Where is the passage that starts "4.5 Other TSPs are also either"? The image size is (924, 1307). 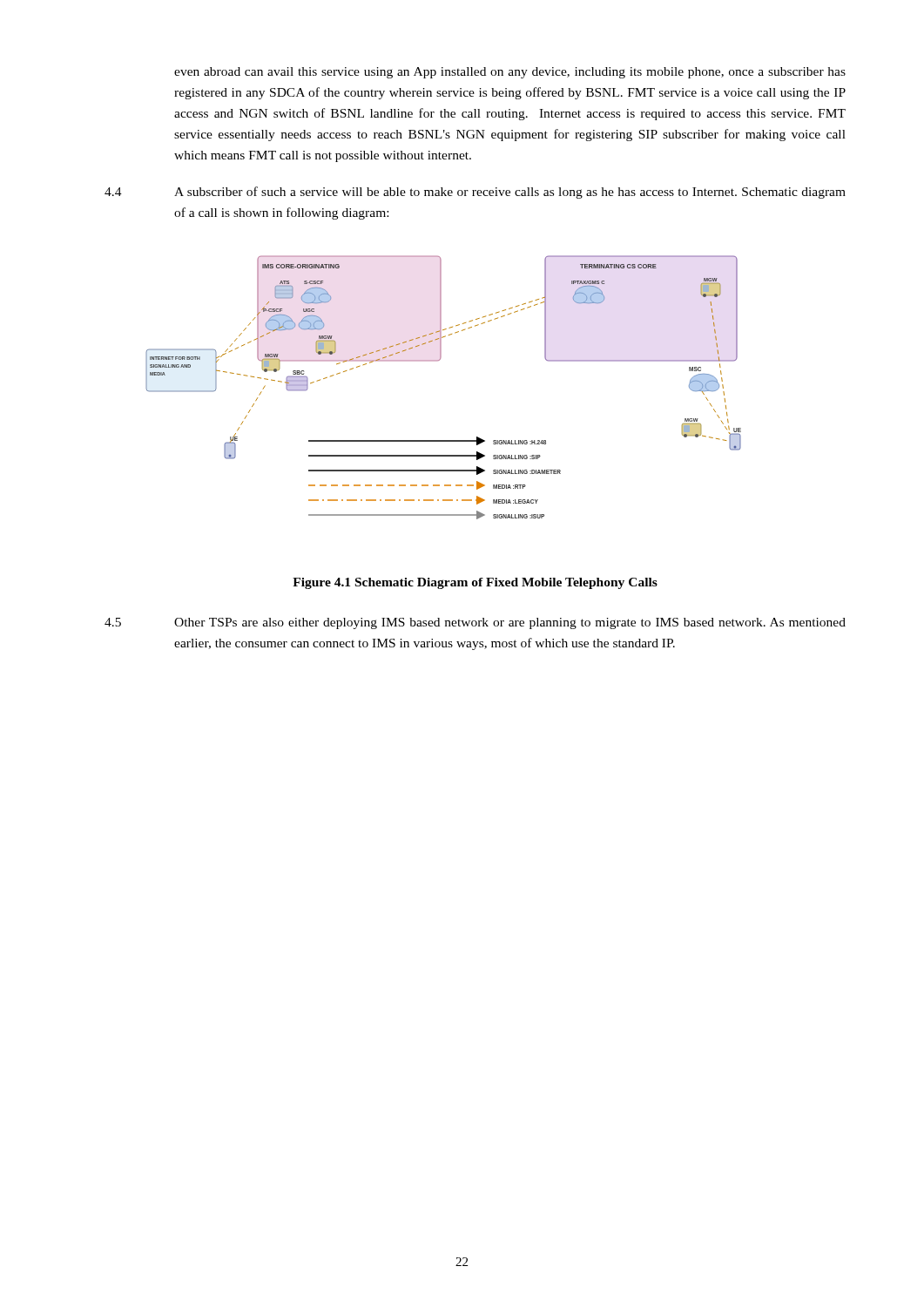point(475,633)
